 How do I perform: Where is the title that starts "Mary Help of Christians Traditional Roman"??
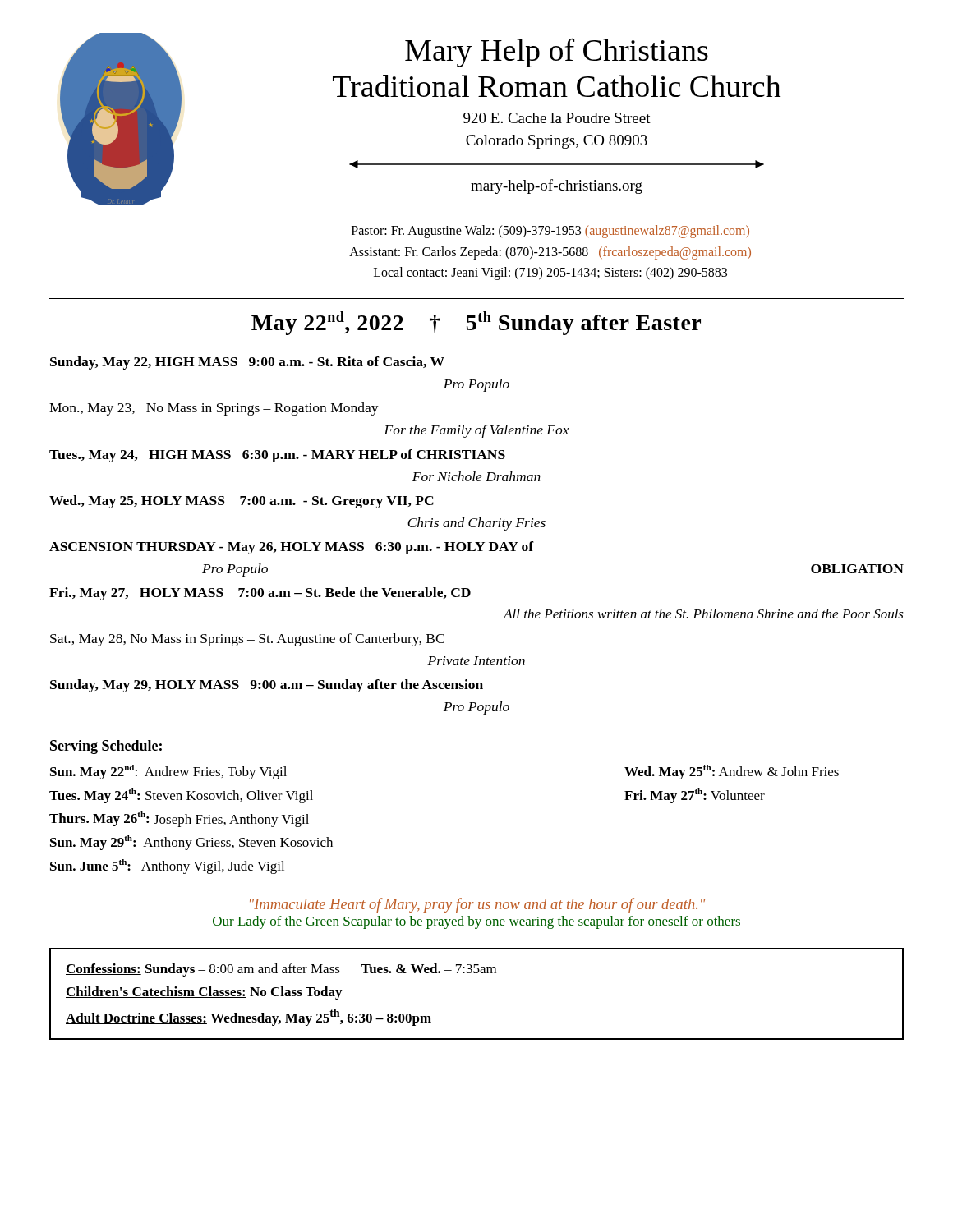coord(557,115)
